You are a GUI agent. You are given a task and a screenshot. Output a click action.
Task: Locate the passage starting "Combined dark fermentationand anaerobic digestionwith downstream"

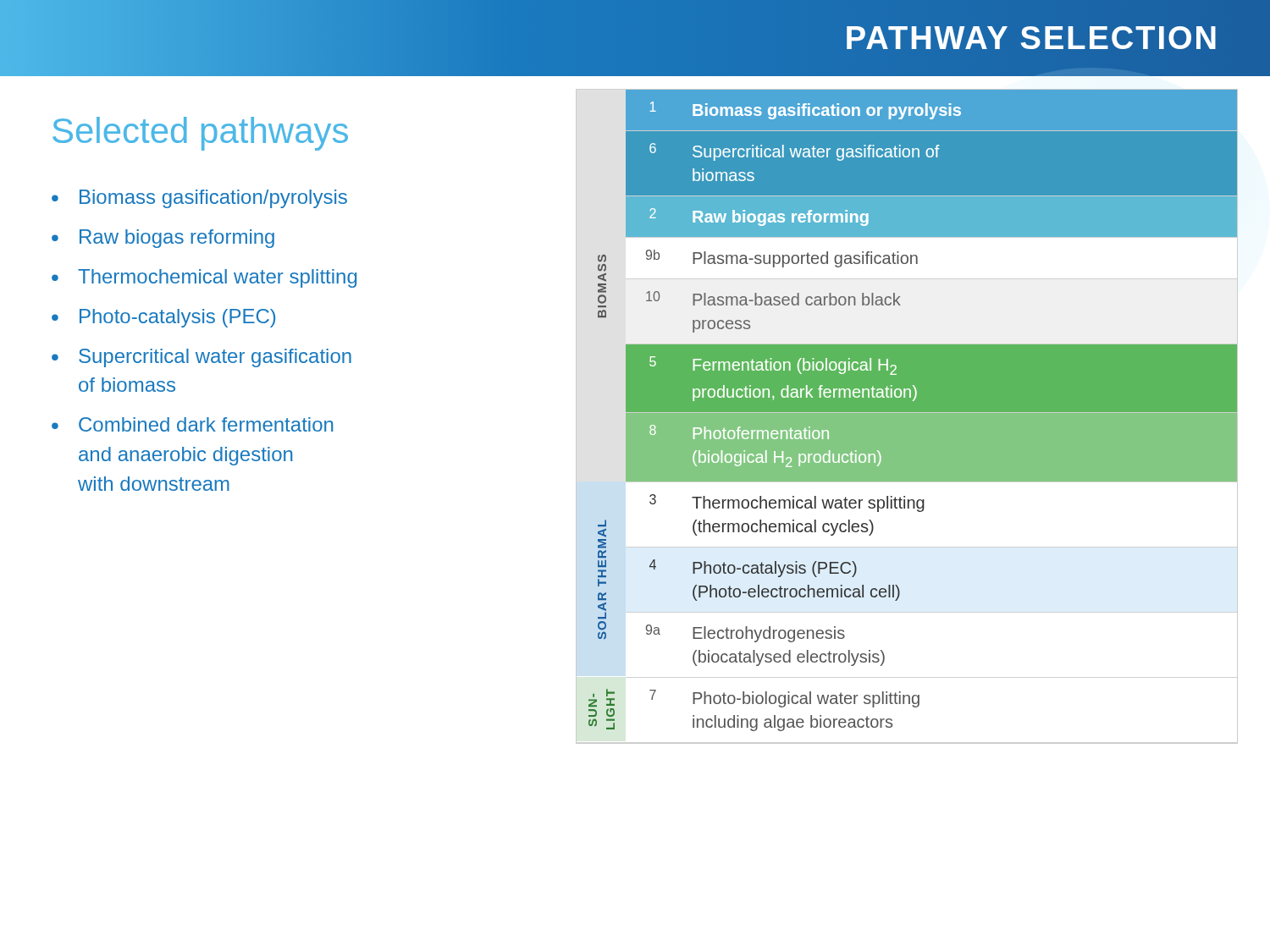(x=206, y=454)
